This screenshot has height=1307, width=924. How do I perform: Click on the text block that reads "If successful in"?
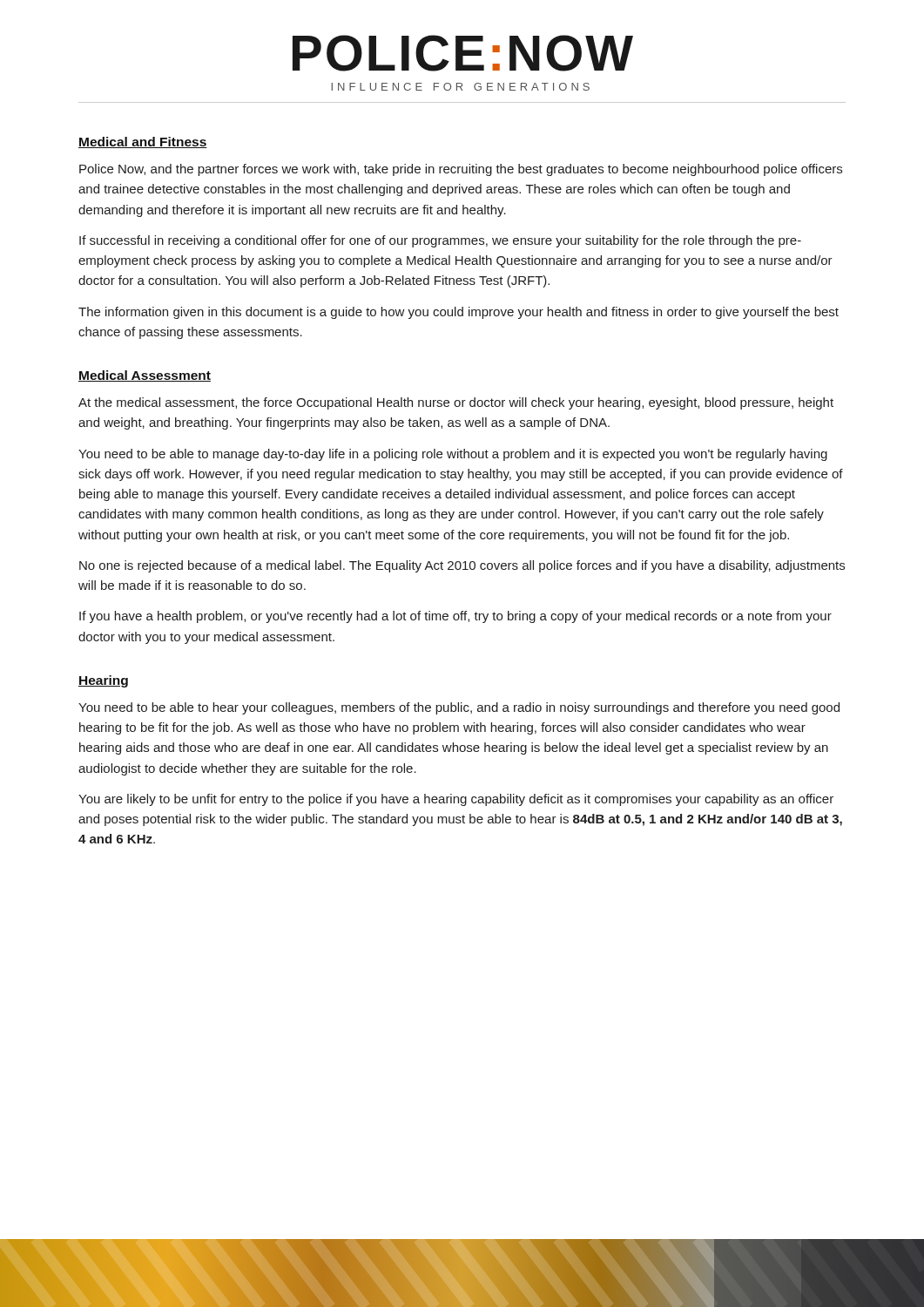click(455, 260)
